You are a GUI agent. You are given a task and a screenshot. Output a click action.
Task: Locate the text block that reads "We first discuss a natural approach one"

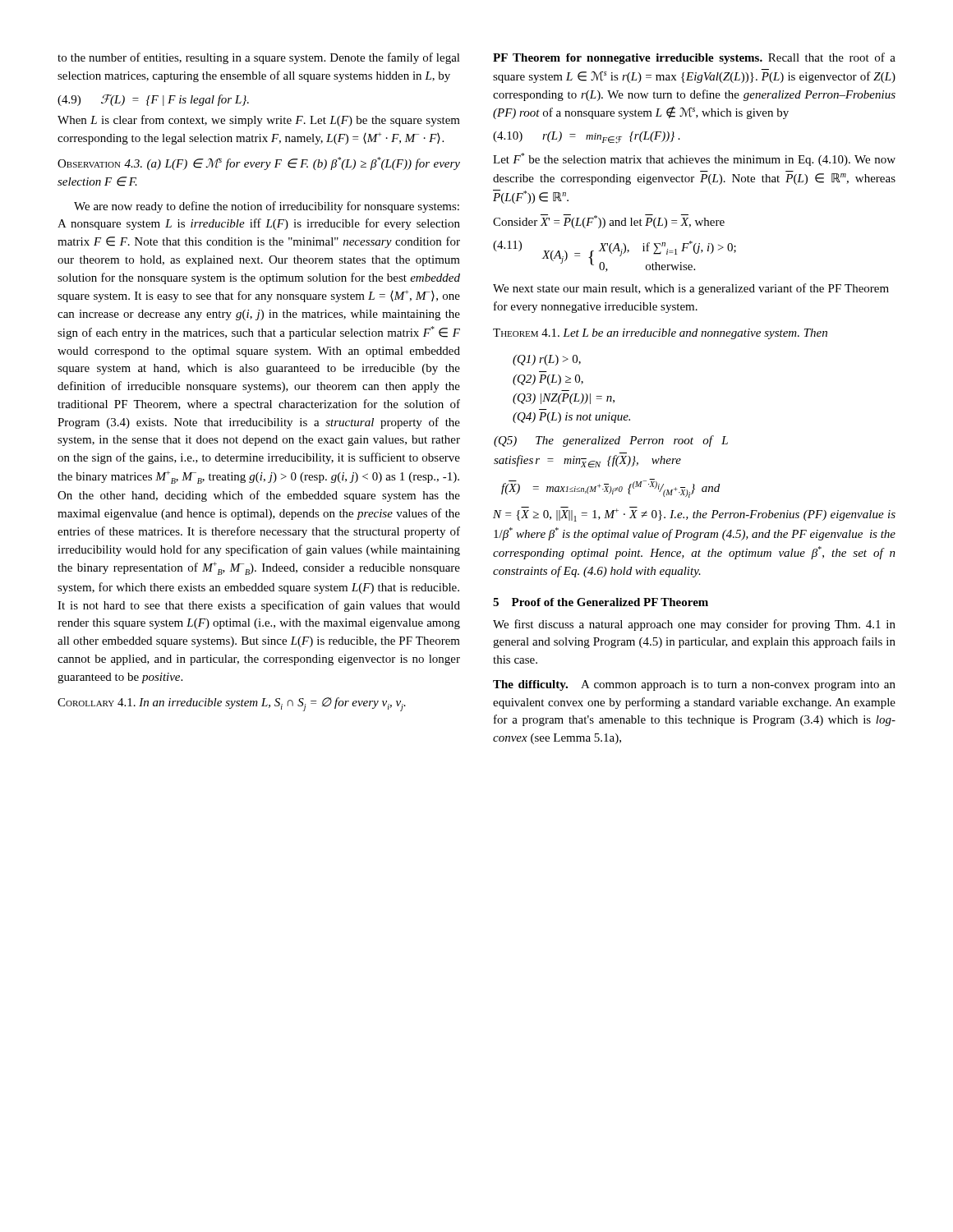(x=694, y=642)
